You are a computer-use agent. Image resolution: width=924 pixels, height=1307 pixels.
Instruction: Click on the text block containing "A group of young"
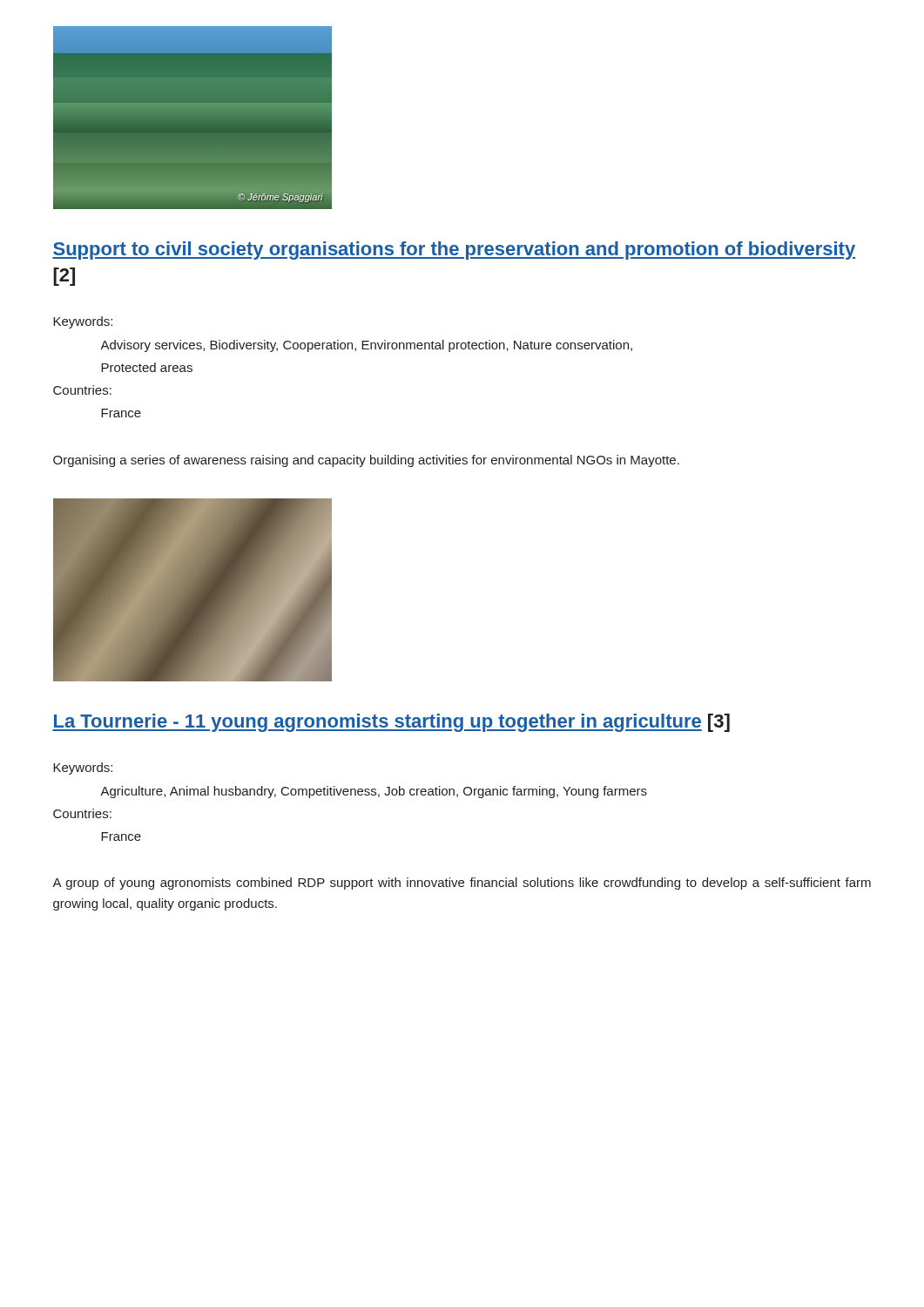[462, 893]
